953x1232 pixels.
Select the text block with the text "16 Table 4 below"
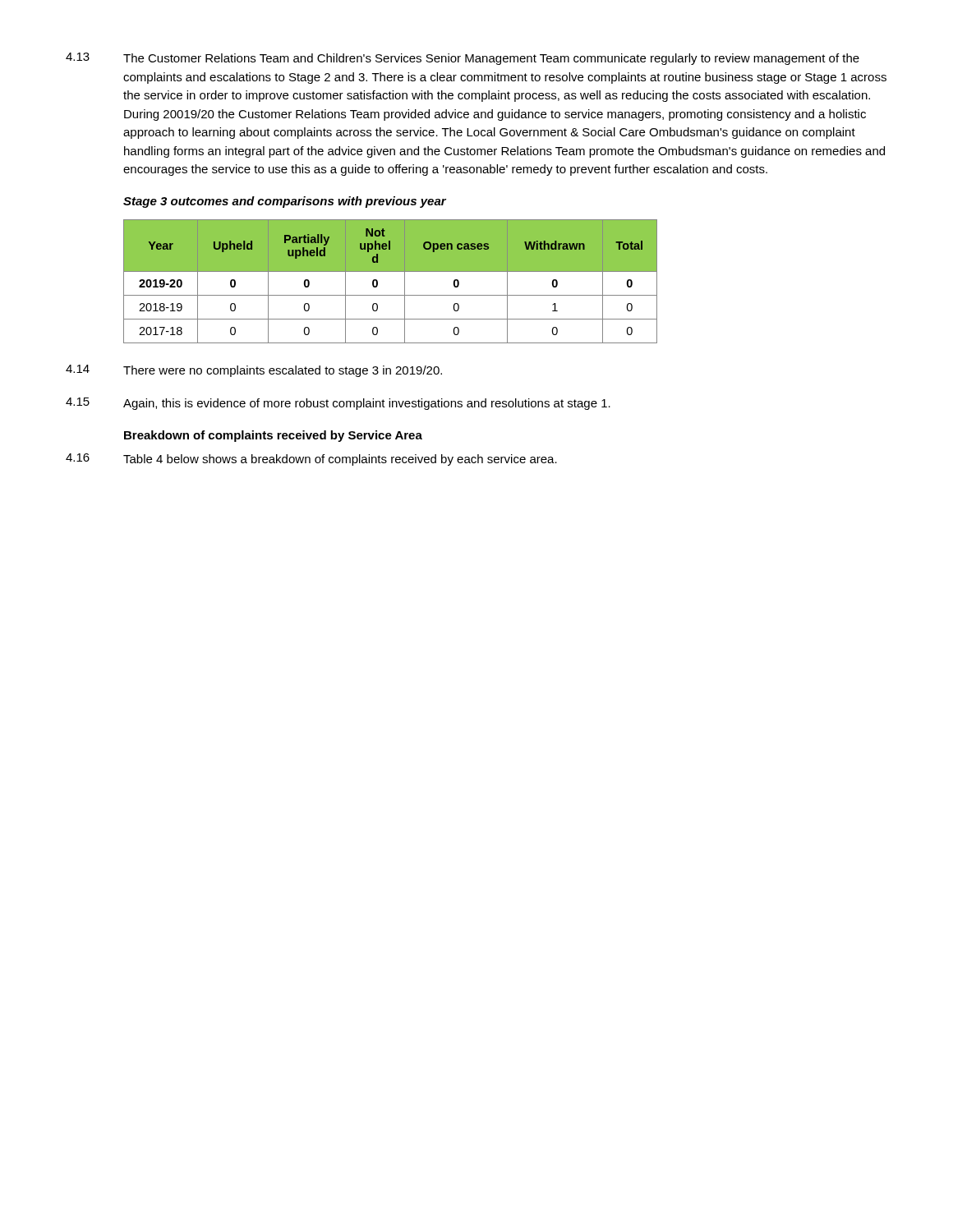(476, 459)
